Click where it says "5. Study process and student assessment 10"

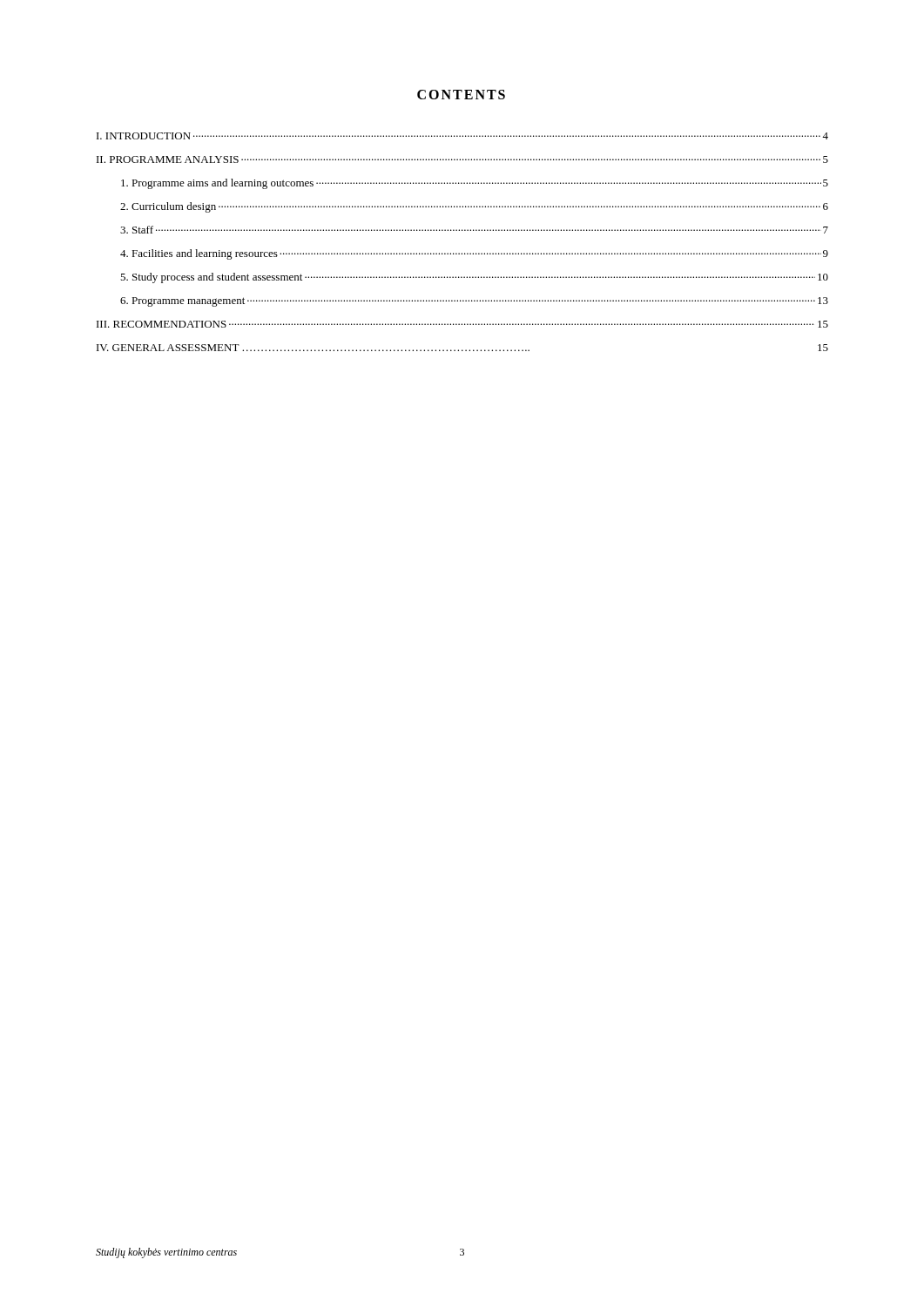click(462, 277)
